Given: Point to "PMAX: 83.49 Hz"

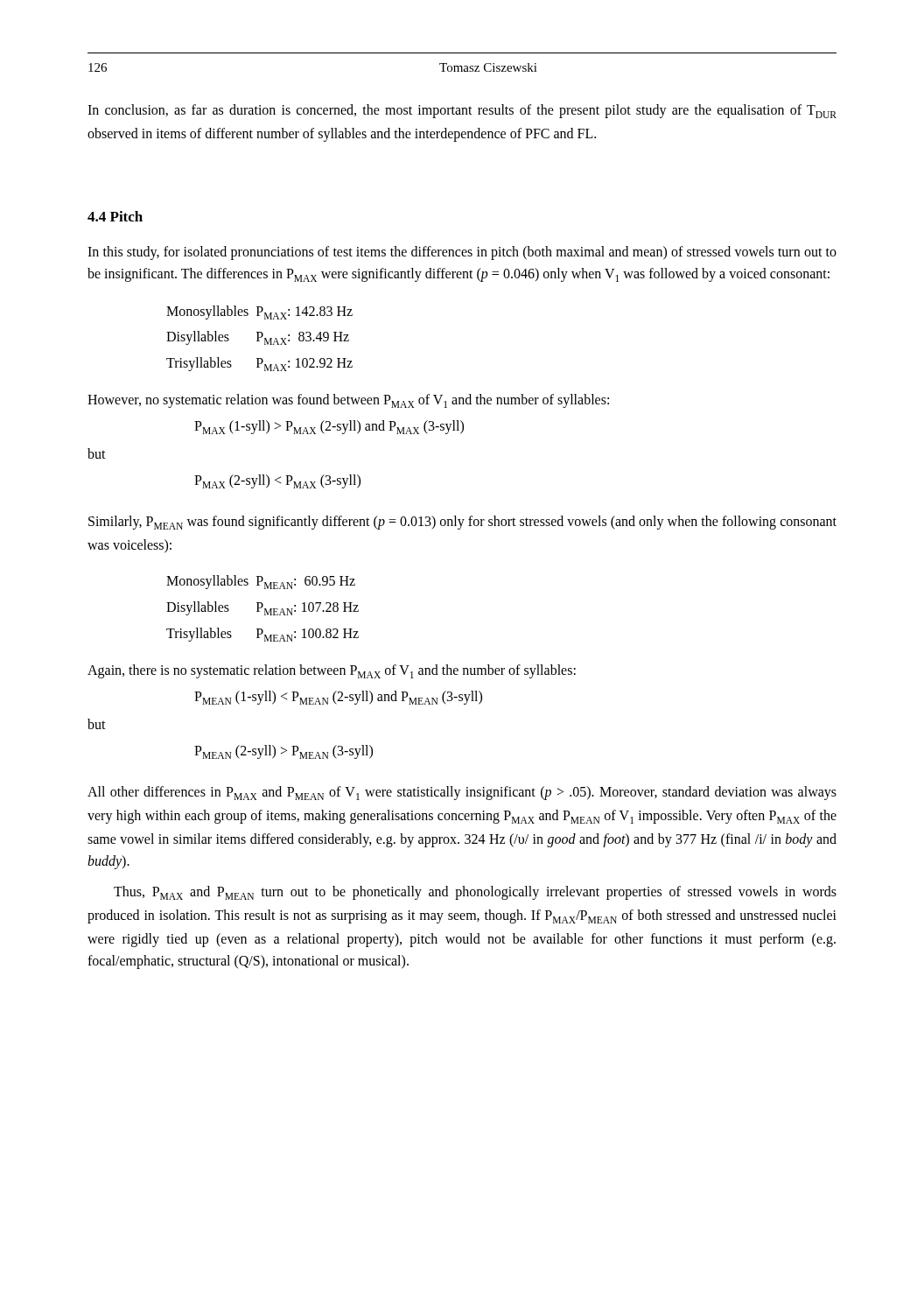Looking at the screenshot, I should click(x=302, y=338).
